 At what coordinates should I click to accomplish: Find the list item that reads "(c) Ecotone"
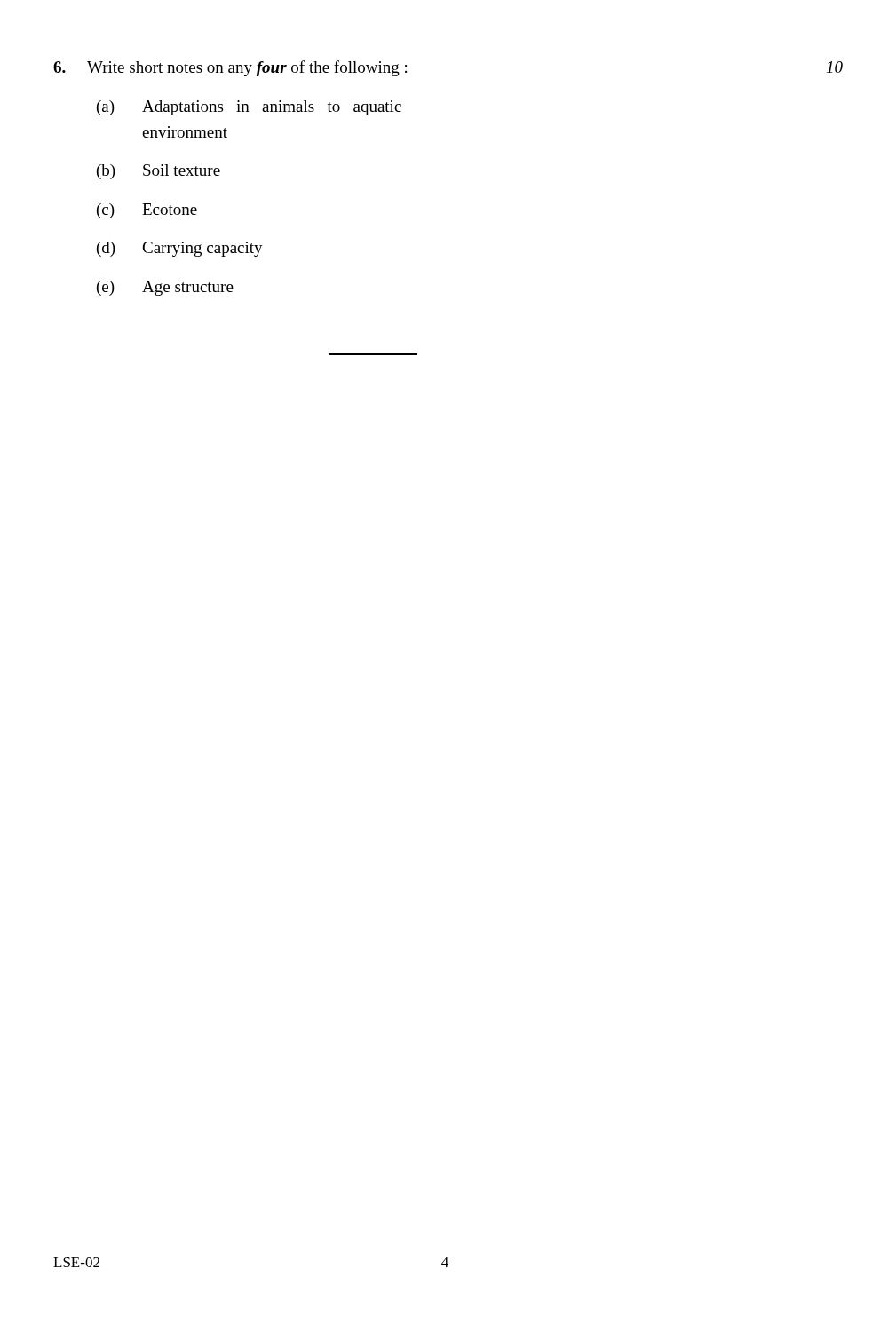coord(147,209)
